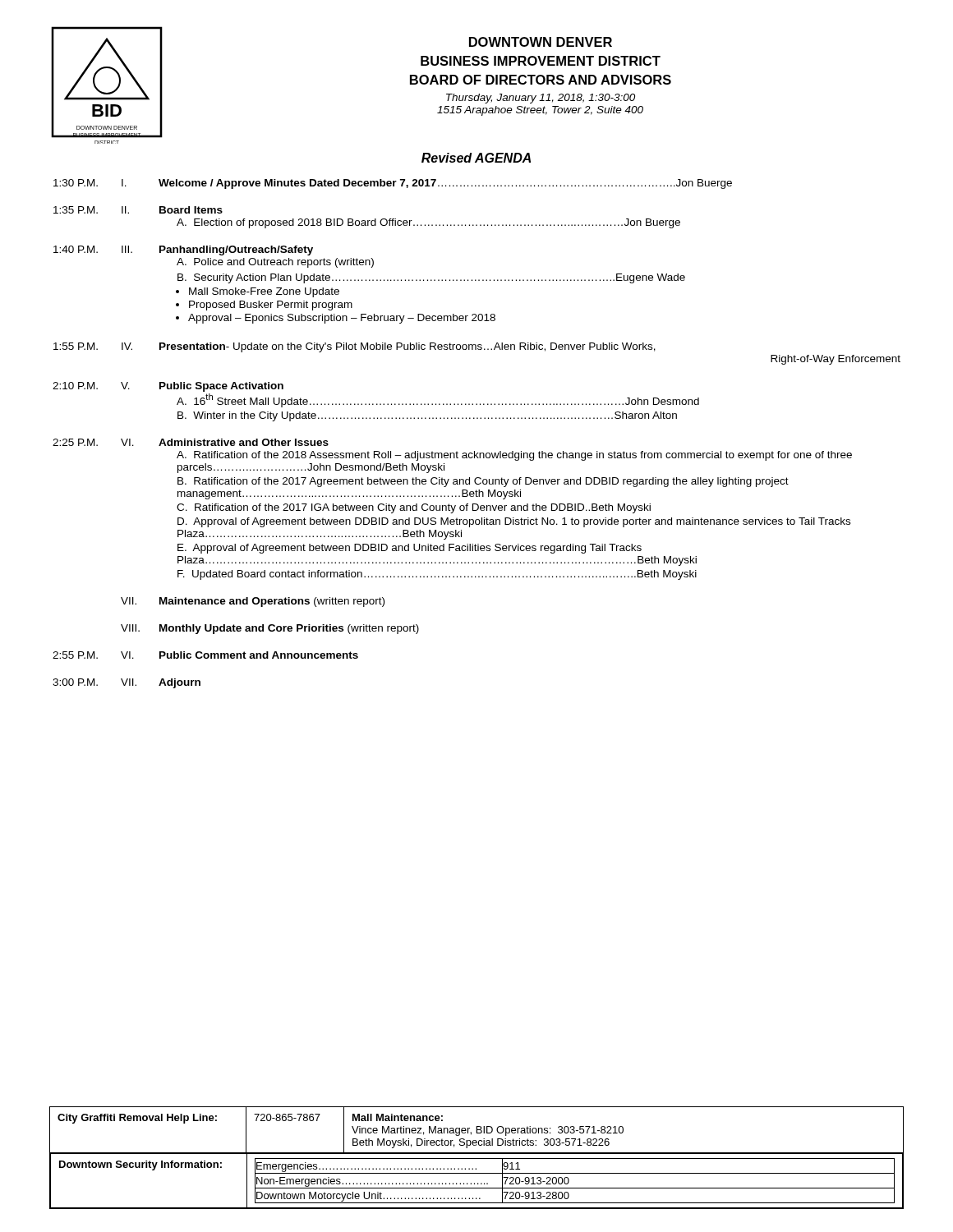Click on the table containing "Downtown Motorcycle Unit………………………."

(476, 1158)
